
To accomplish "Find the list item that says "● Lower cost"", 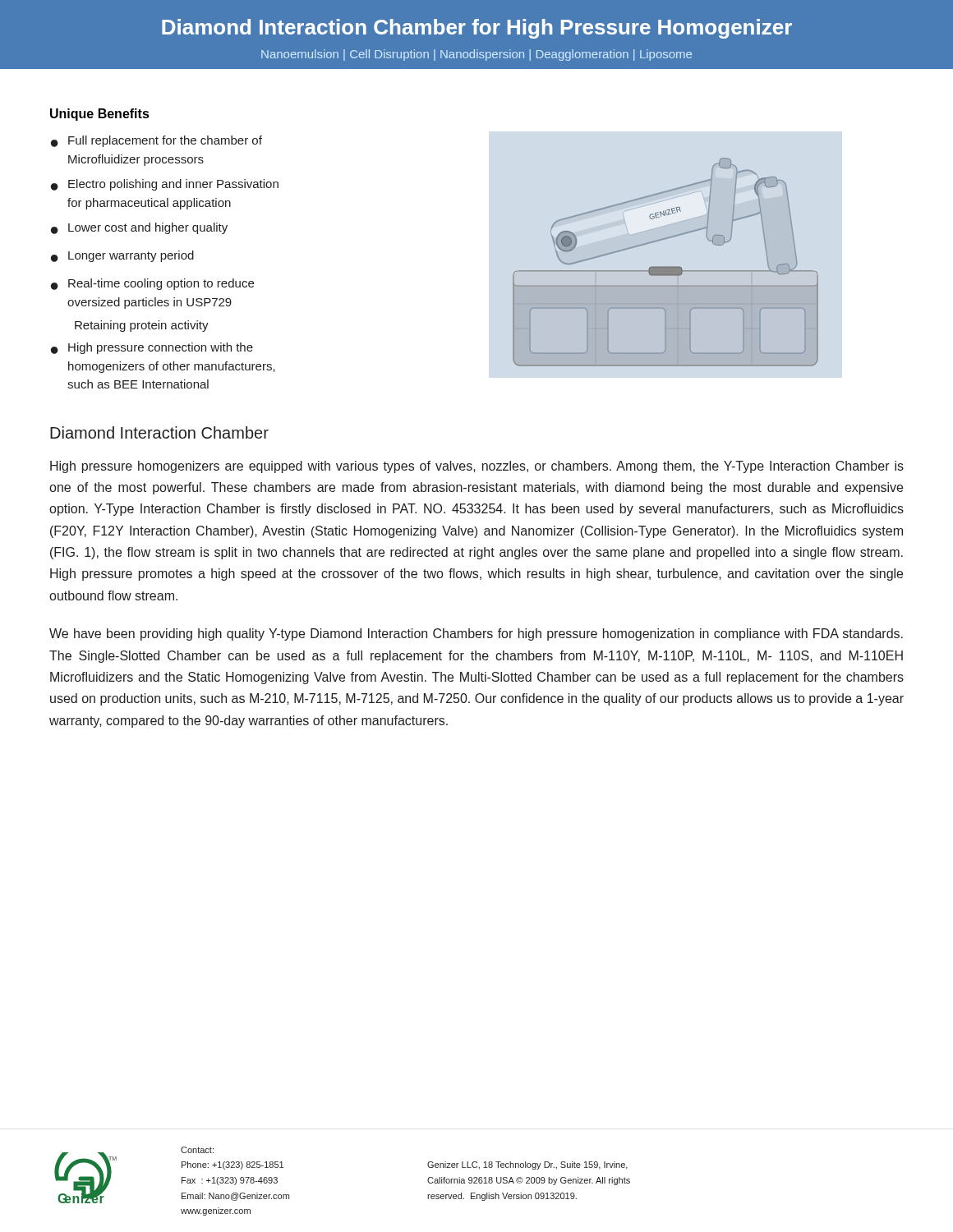I will [139, 229].
